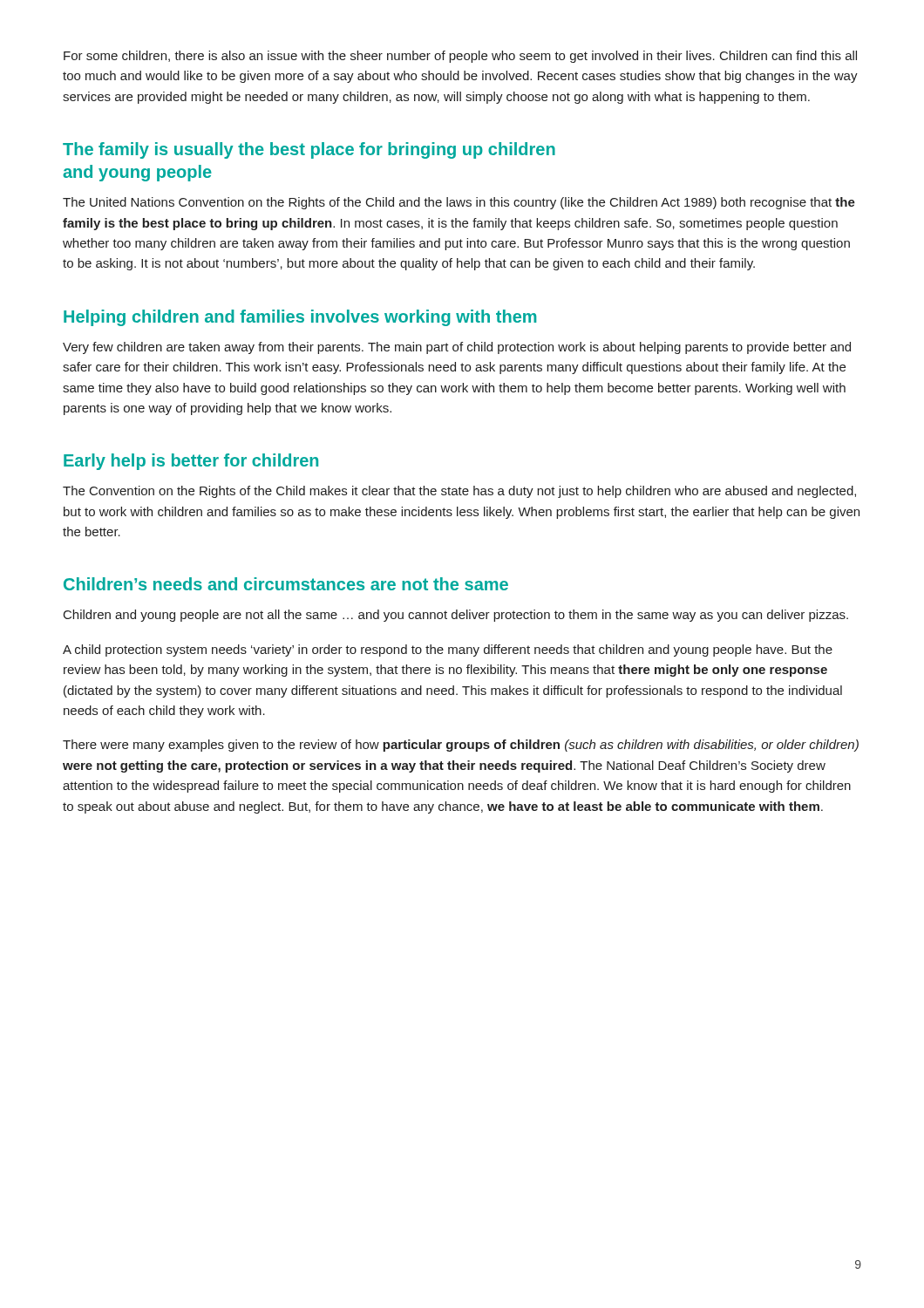This screenshot has width=924, height=1308.
Task: Select the text block containing "Very few children"
Action: coord(457,377)
